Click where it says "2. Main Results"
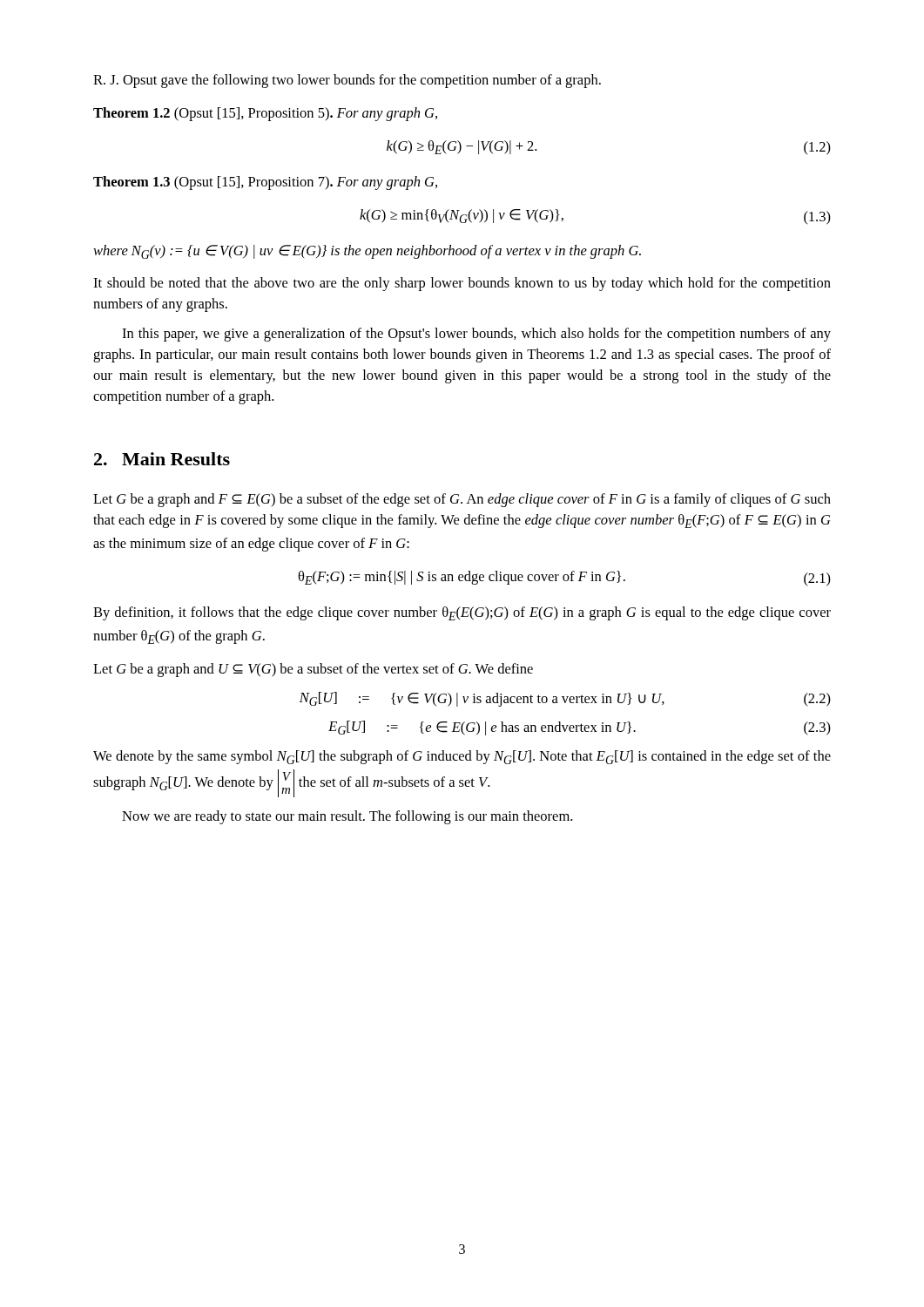Viewport: 924px width, 1307px height. (162, 459)
